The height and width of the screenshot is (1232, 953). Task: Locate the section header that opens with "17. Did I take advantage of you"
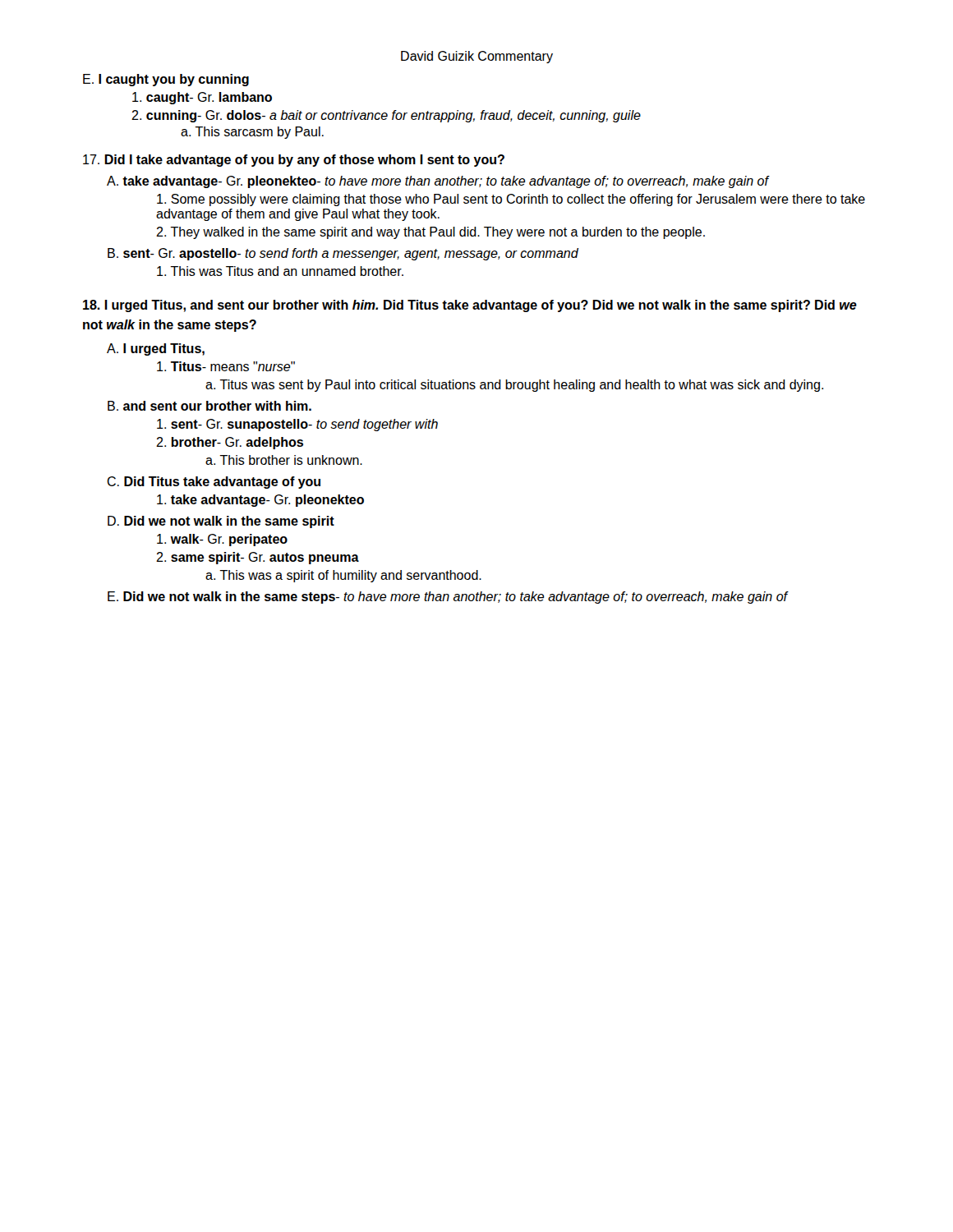click(x=294, y=160)
